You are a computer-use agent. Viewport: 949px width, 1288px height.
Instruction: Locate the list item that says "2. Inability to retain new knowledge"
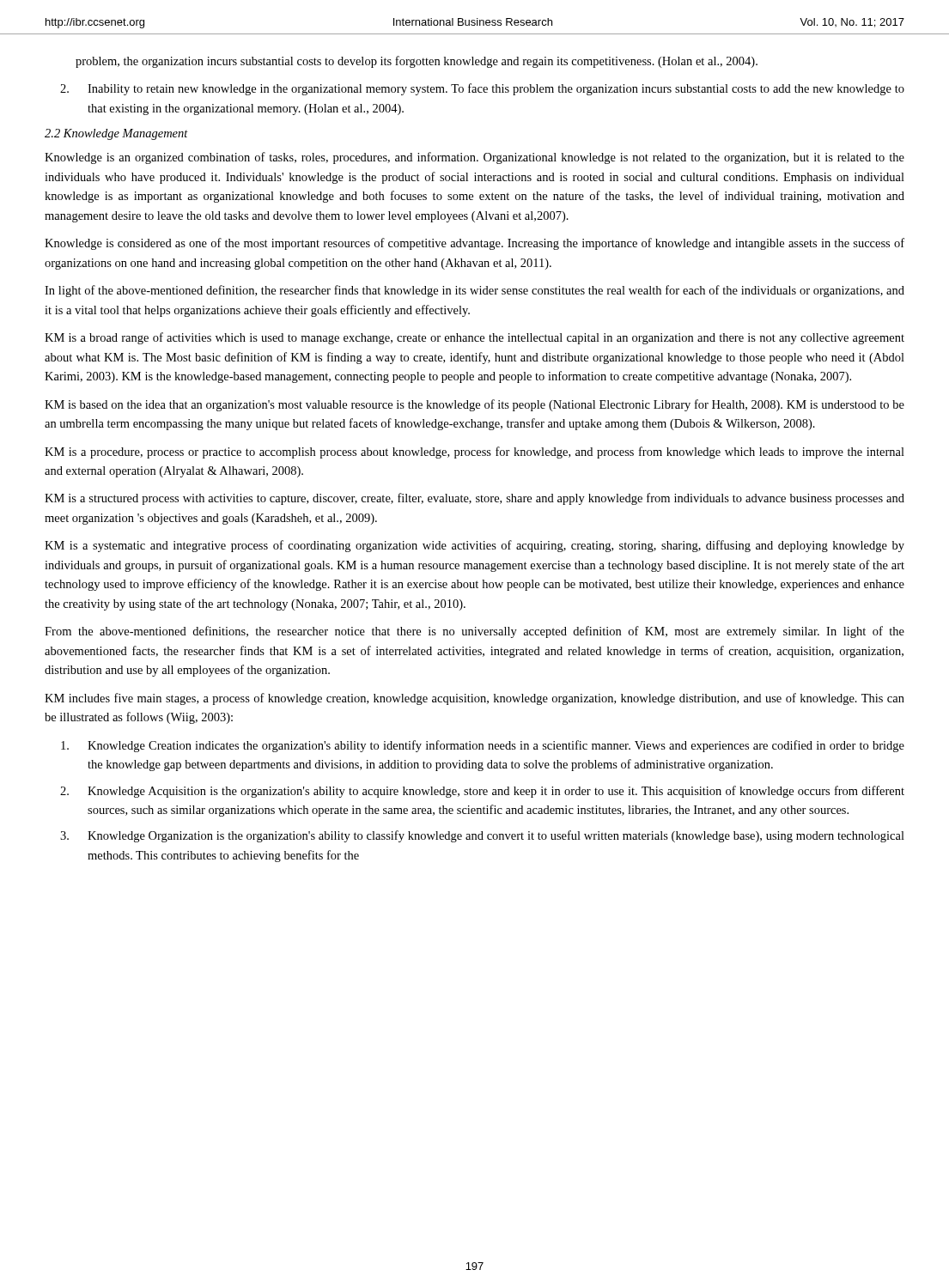(474, 99)
